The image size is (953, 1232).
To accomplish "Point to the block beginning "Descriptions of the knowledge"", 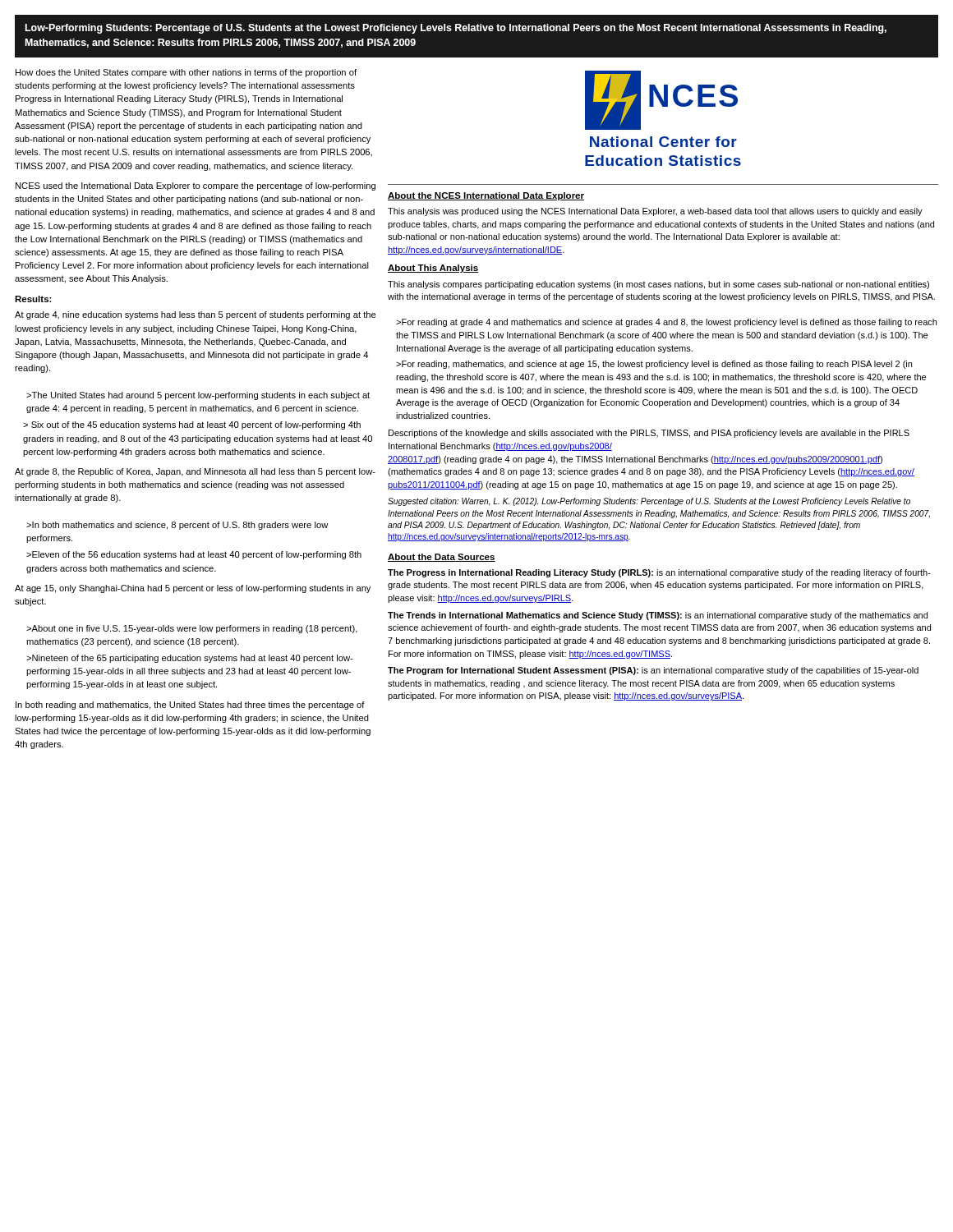I will tap(651, 459).
